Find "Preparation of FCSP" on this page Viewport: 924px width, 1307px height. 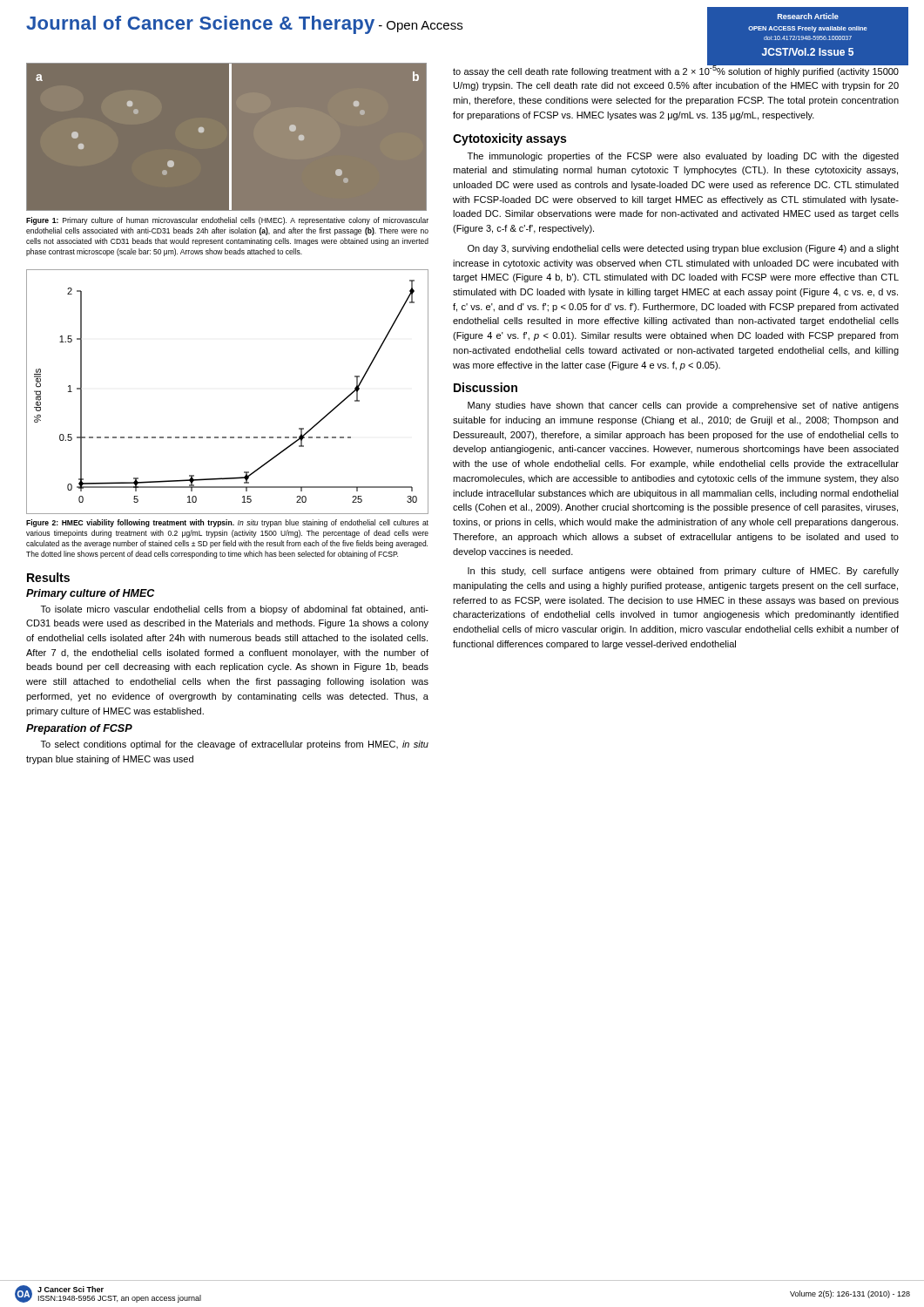(x=79, y=729)
